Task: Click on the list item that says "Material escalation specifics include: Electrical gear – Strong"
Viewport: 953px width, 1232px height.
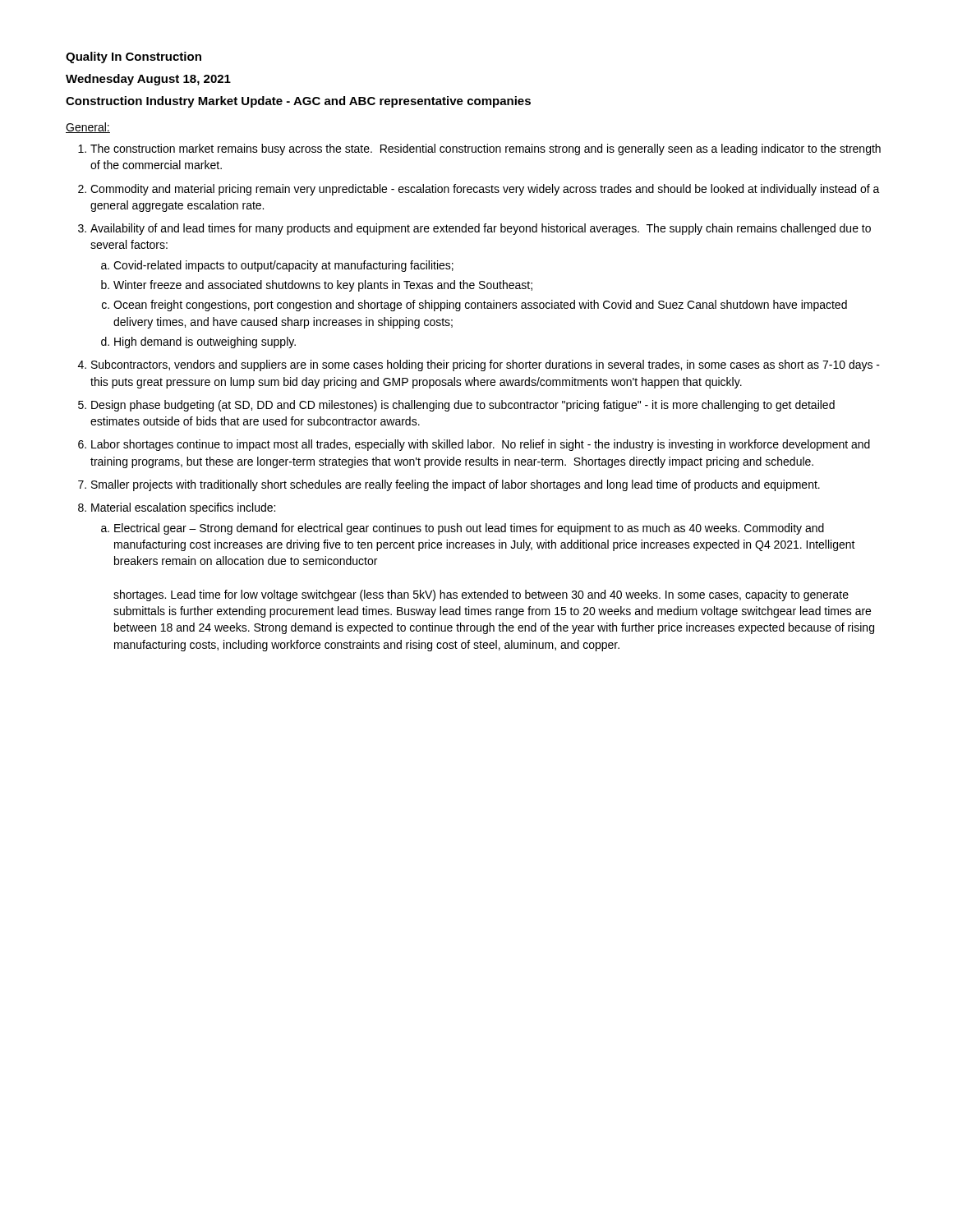Action: [x=183, y=508]
